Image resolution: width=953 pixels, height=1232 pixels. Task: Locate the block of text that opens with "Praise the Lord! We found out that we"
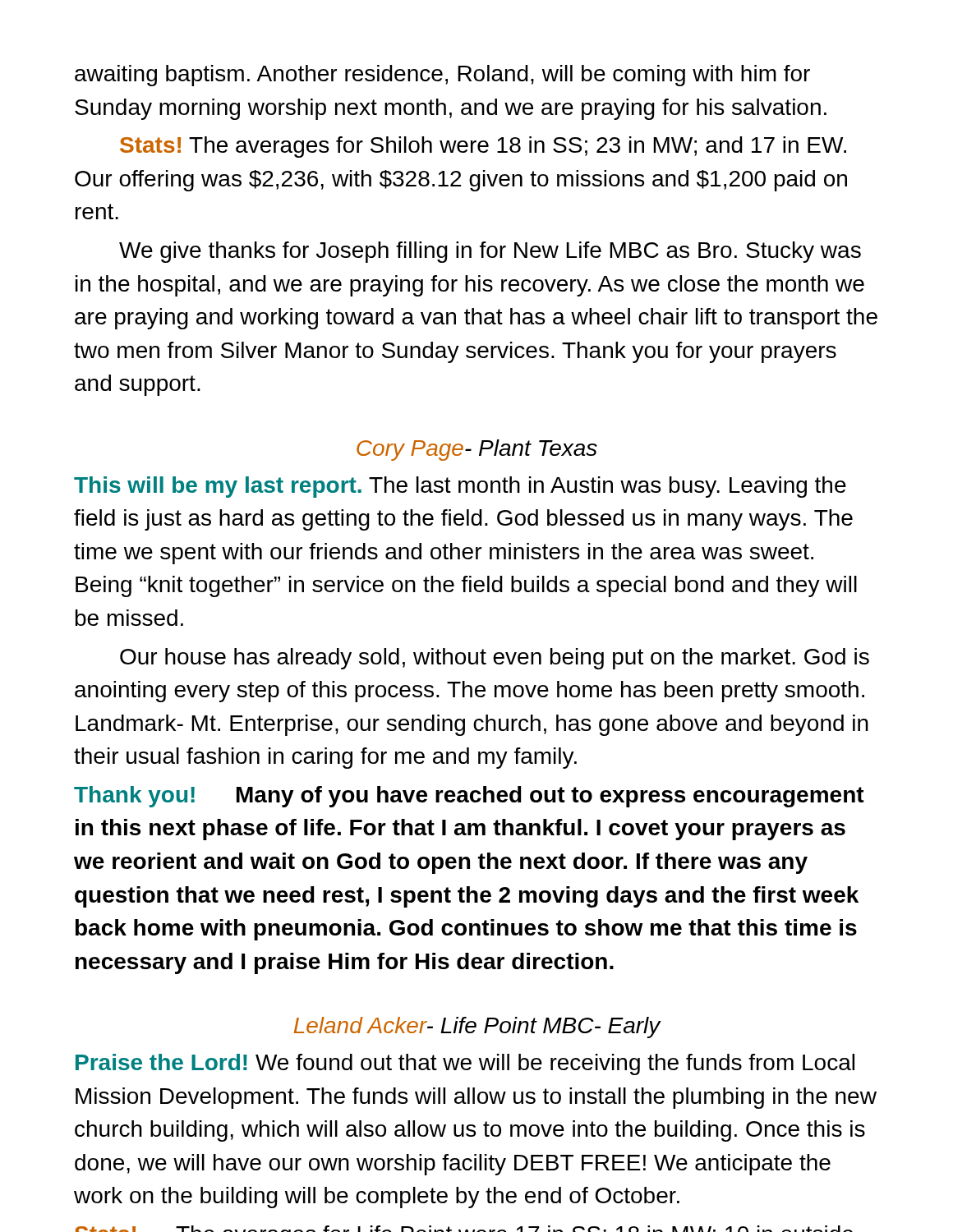476,1139
